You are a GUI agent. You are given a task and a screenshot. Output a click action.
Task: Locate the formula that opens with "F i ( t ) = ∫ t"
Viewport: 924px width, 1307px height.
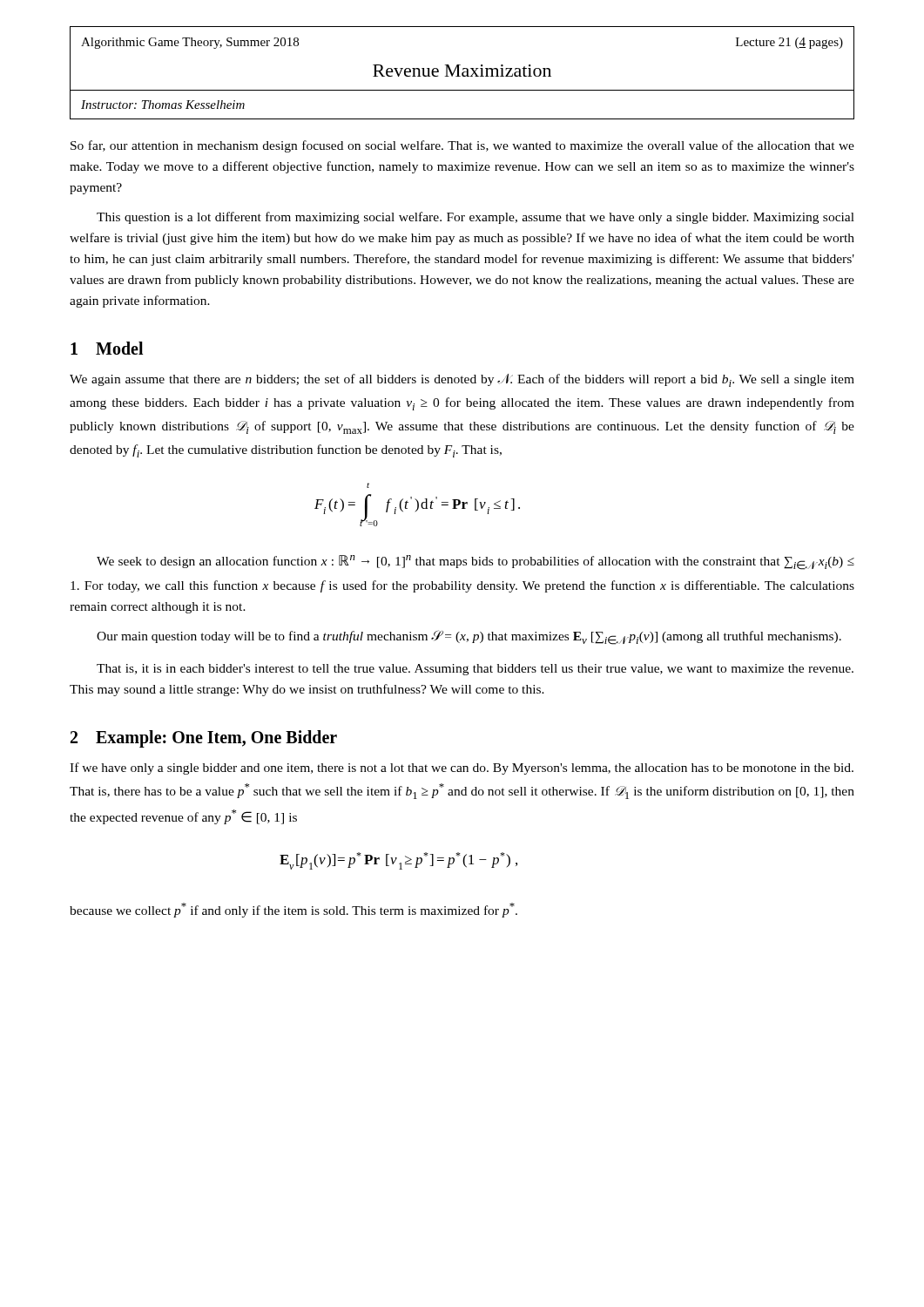pos(462,502)
